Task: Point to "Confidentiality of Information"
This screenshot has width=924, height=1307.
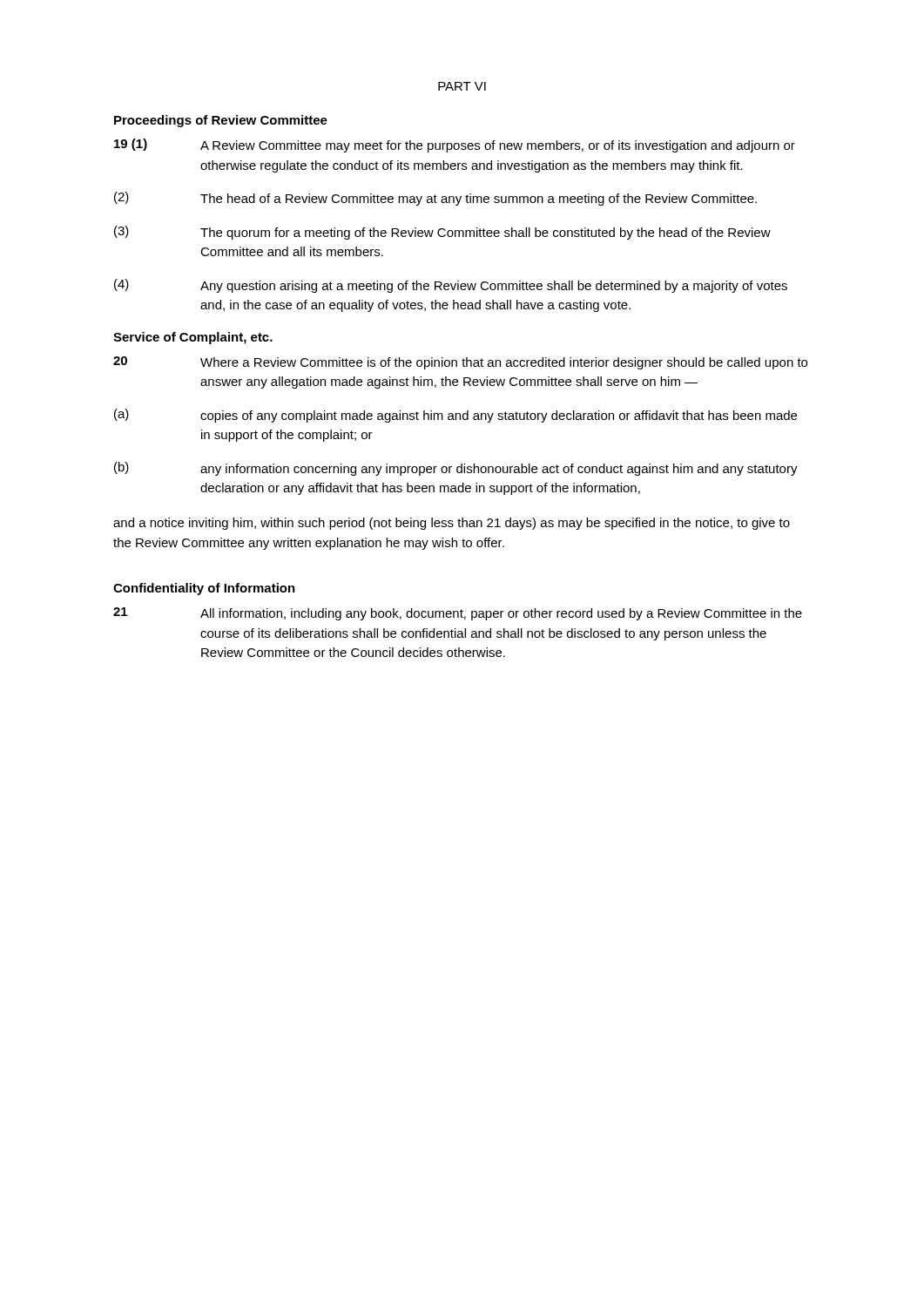Action: click(204, 588)
